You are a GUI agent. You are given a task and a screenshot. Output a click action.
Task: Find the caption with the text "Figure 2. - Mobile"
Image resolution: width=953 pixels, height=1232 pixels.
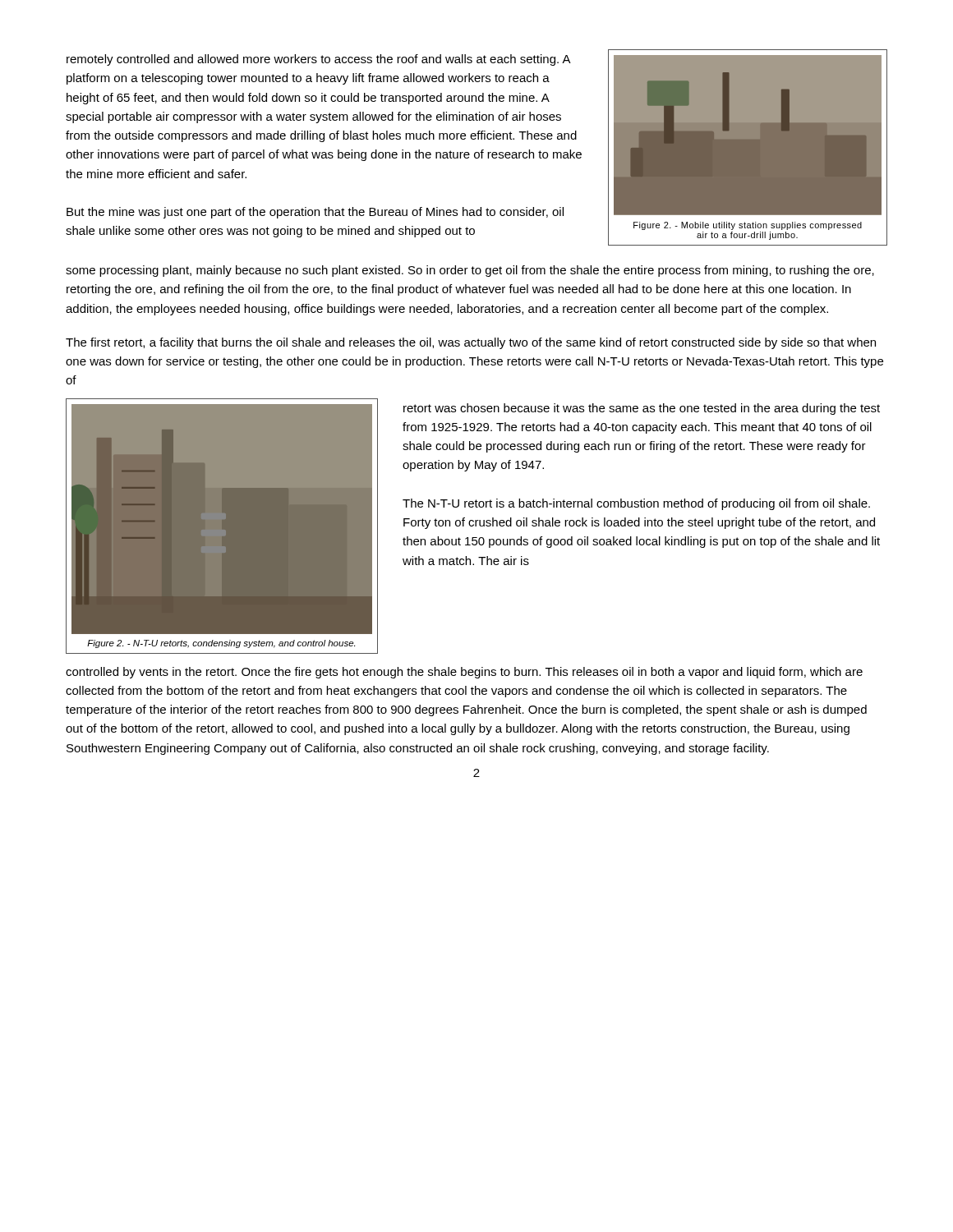pos(748,230)
